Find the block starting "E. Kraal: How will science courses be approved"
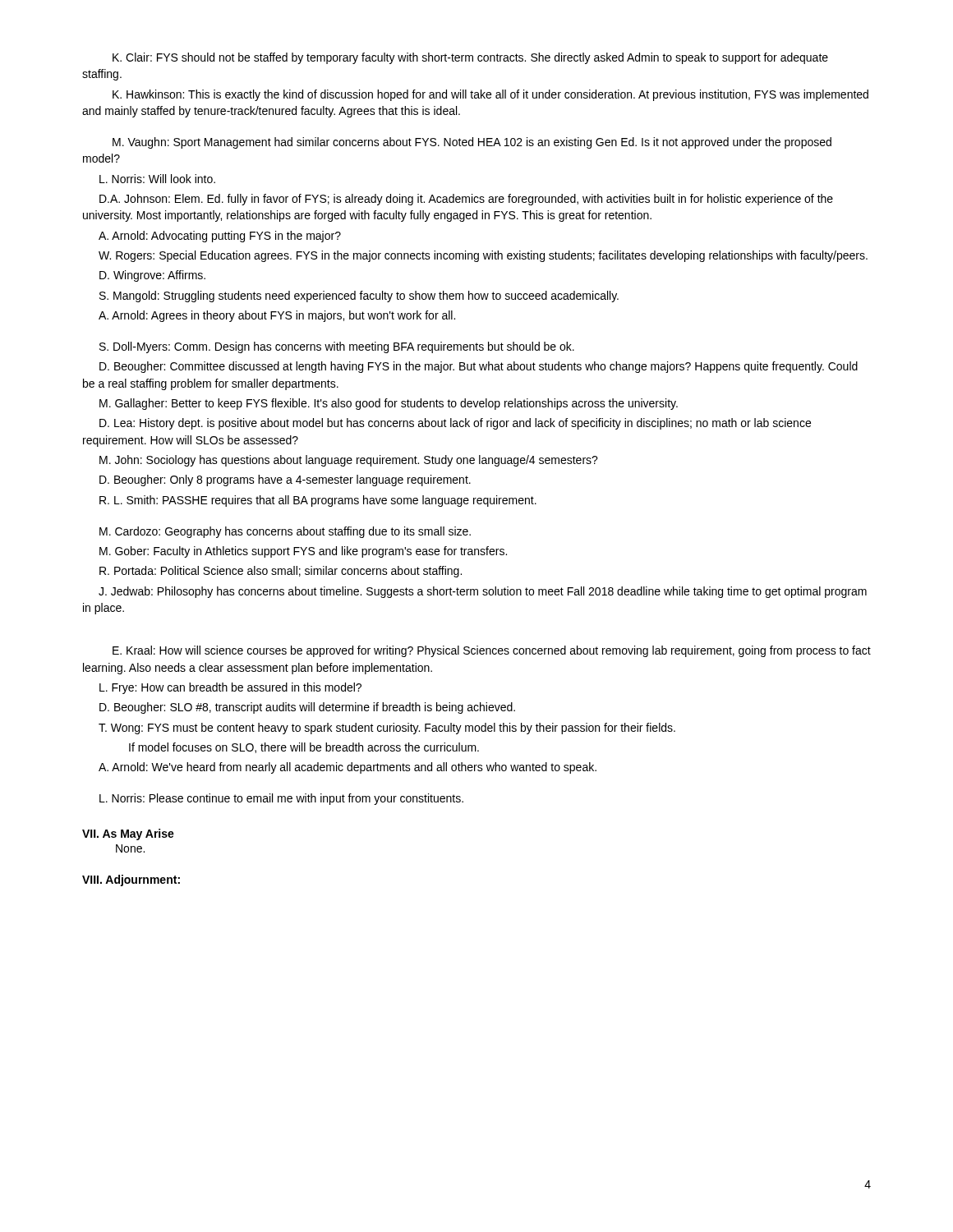Image resolution: width=953 pixels, height=1232 pixels. pyautogui.click(x=476, y=709)
